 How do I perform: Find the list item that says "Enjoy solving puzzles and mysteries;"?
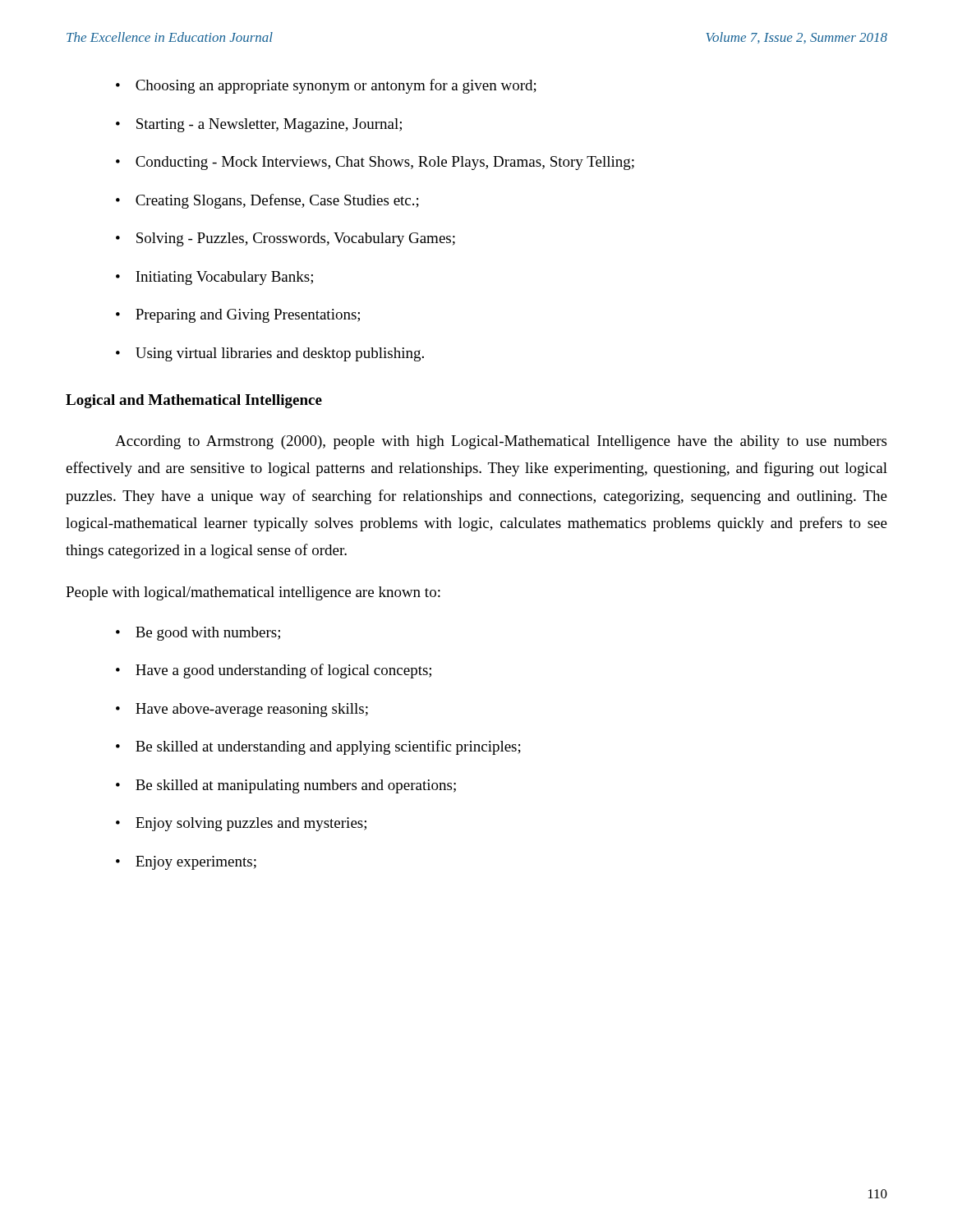(251, 823)
